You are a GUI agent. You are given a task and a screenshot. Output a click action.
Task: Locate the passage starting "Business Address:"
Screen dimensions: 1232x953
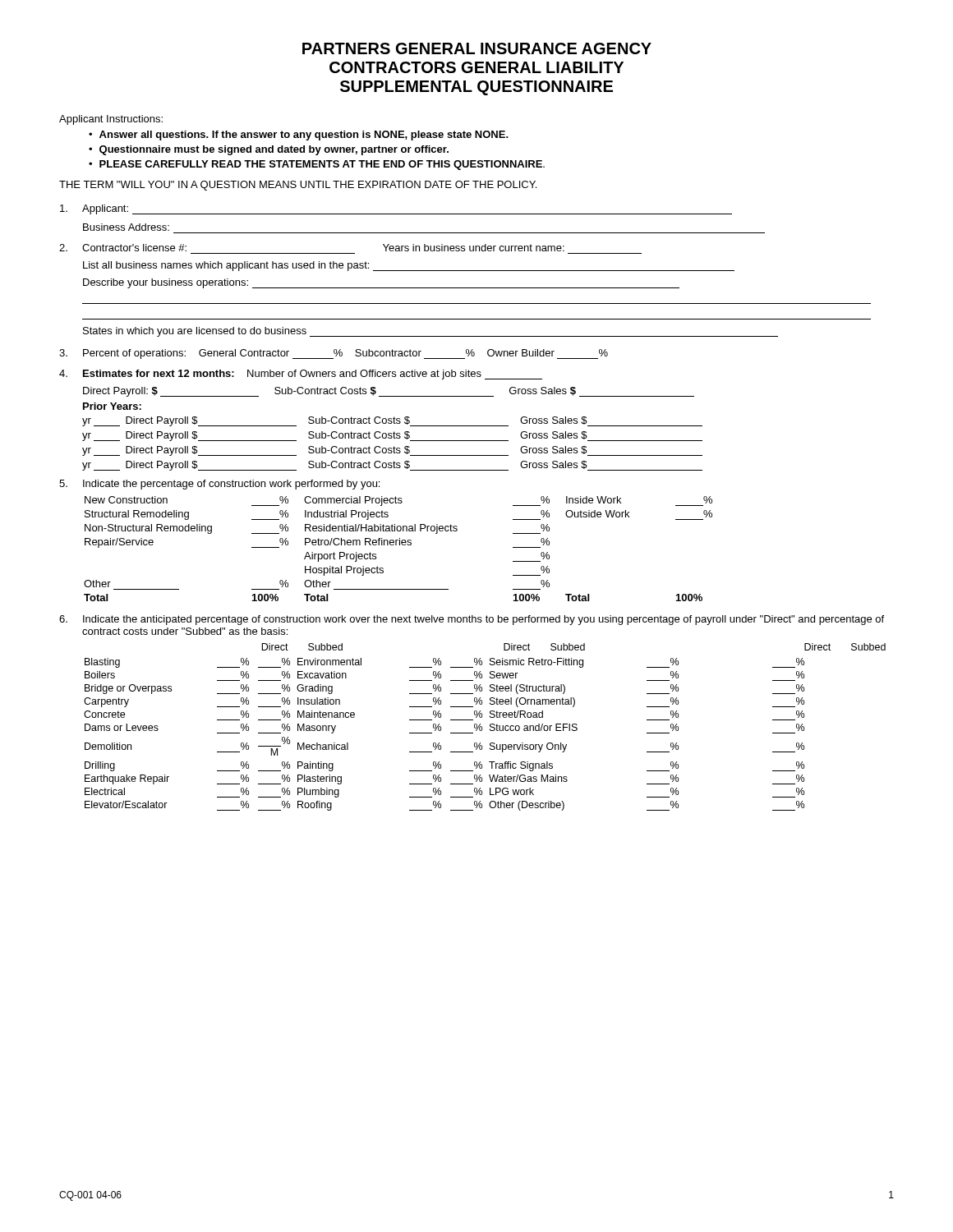click(x=423, y=227)
